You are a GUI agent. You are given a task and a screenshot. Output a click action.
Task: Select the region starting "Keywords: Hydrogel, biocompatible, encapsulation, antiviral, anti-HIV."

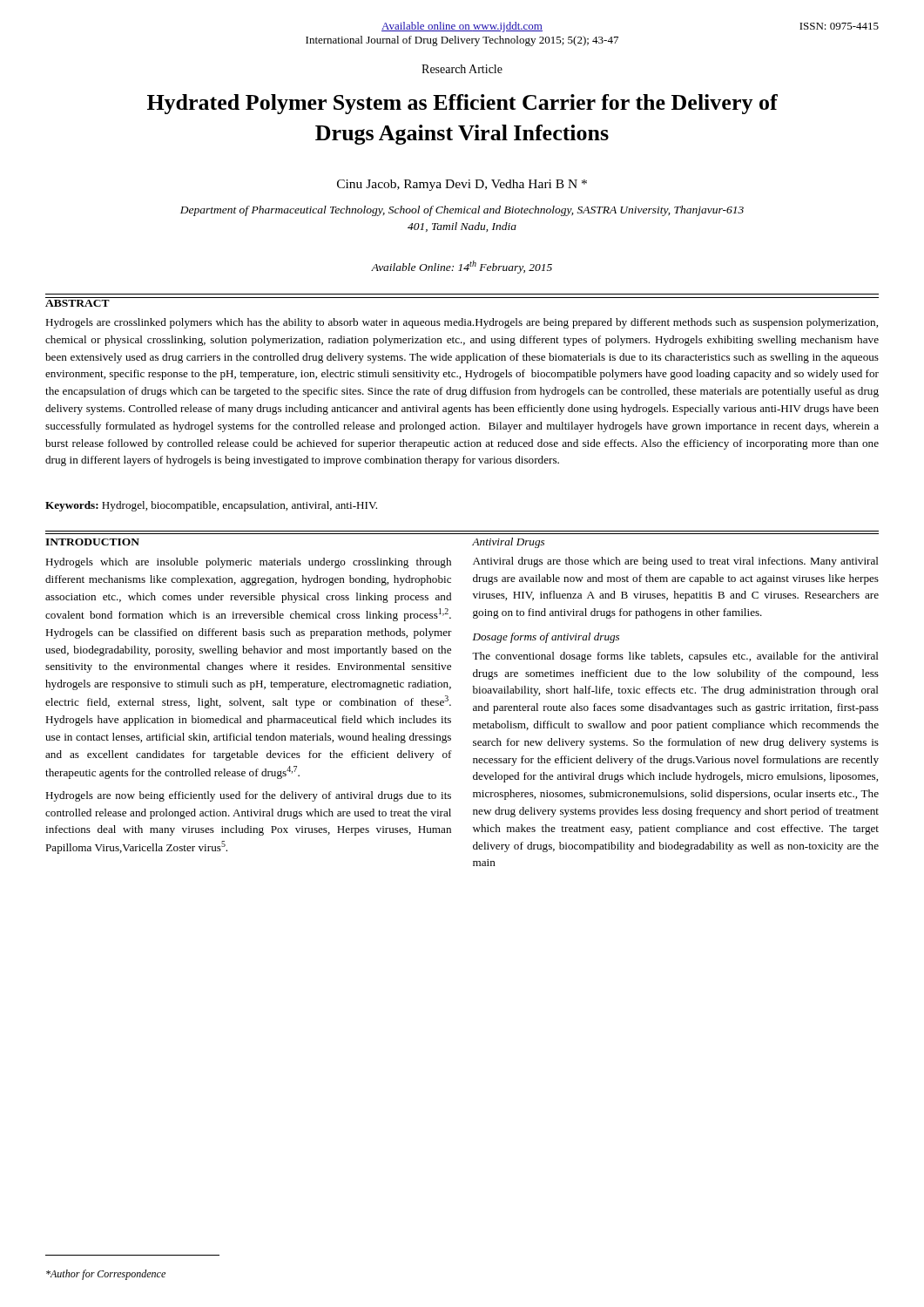coord(212,505)
